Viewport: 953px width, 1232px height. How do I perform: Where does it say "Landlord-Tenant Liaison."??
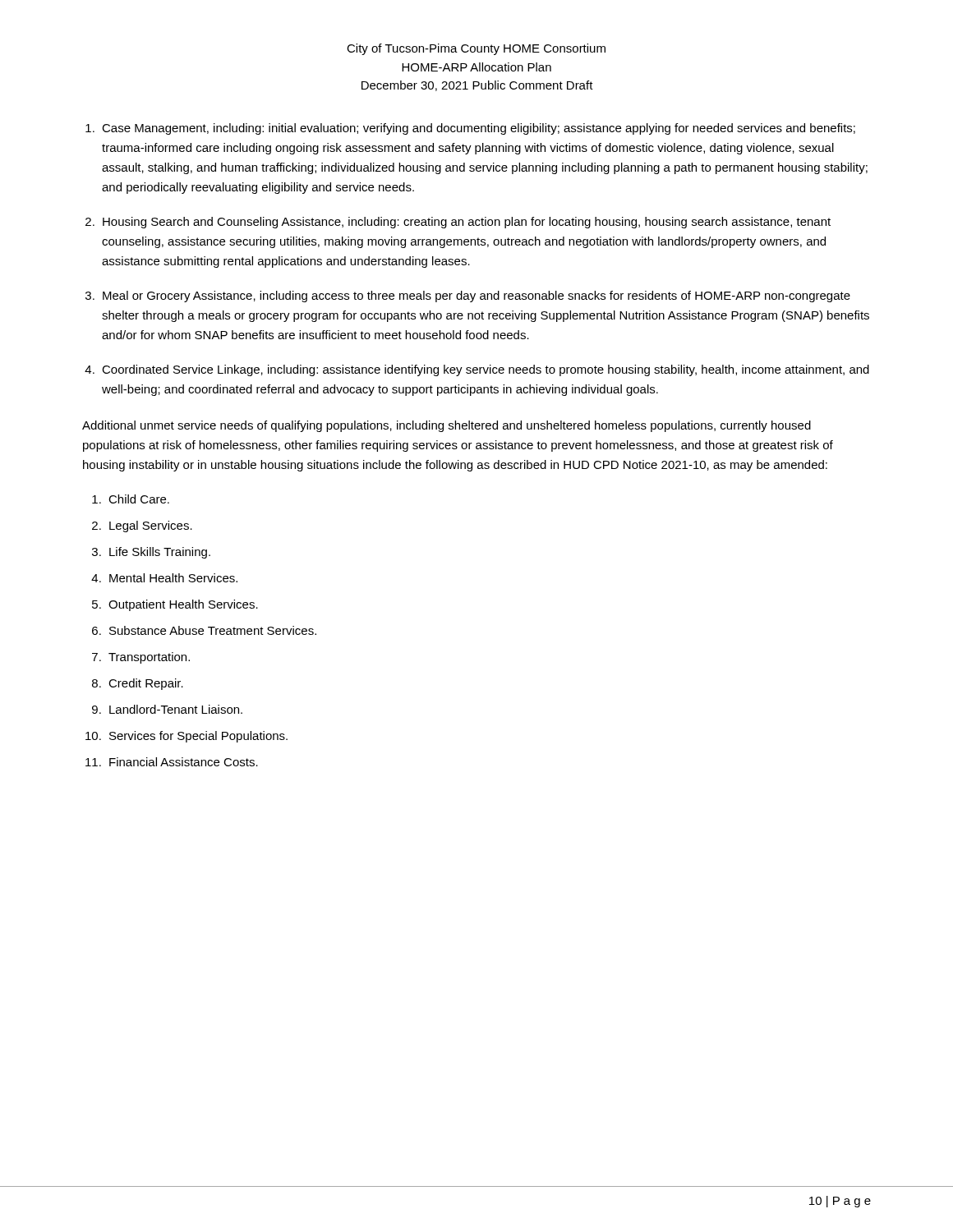coord(176,709)
